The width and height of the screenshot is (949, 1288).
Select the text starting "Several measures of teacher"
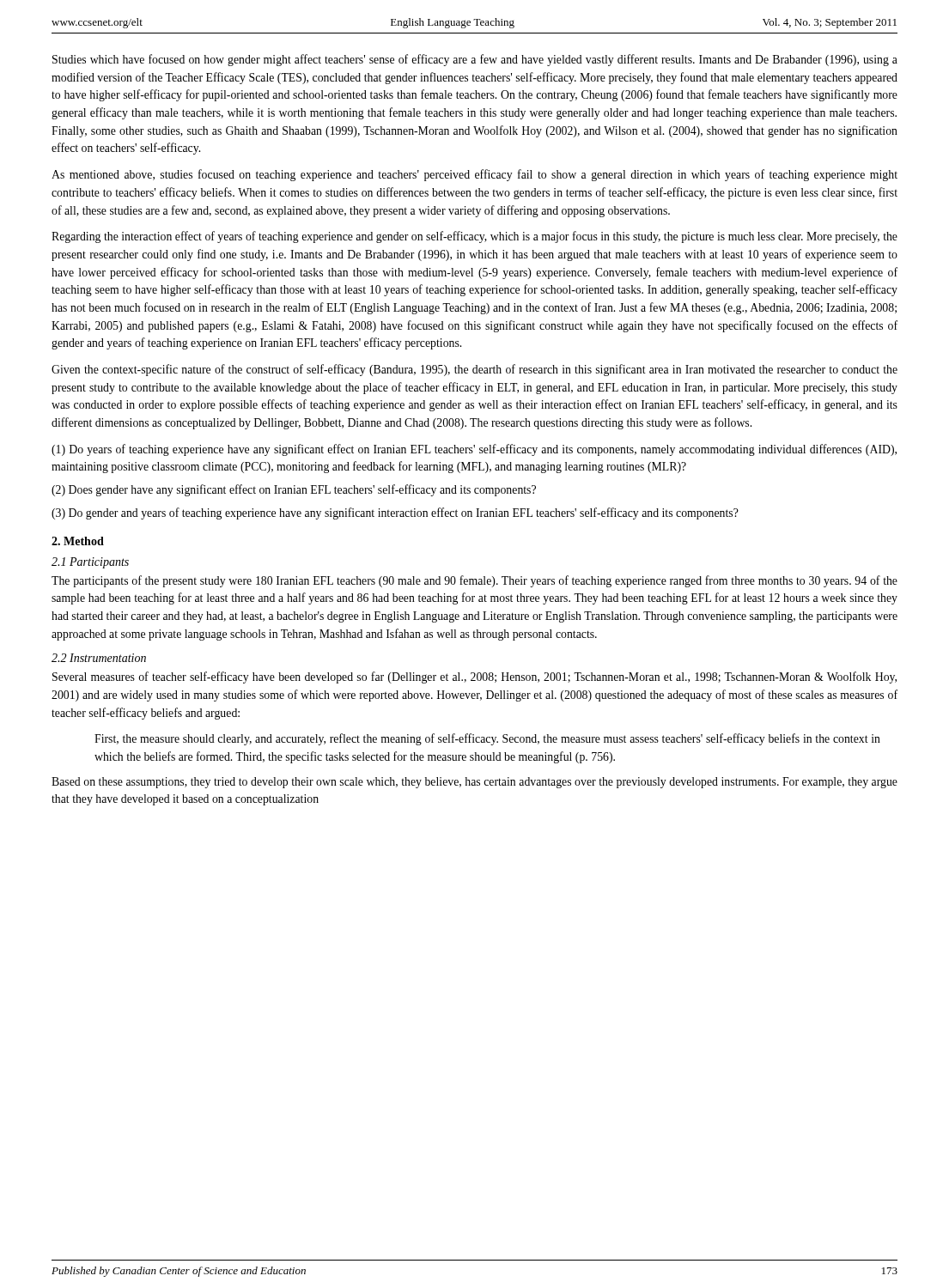pos(474,695)
